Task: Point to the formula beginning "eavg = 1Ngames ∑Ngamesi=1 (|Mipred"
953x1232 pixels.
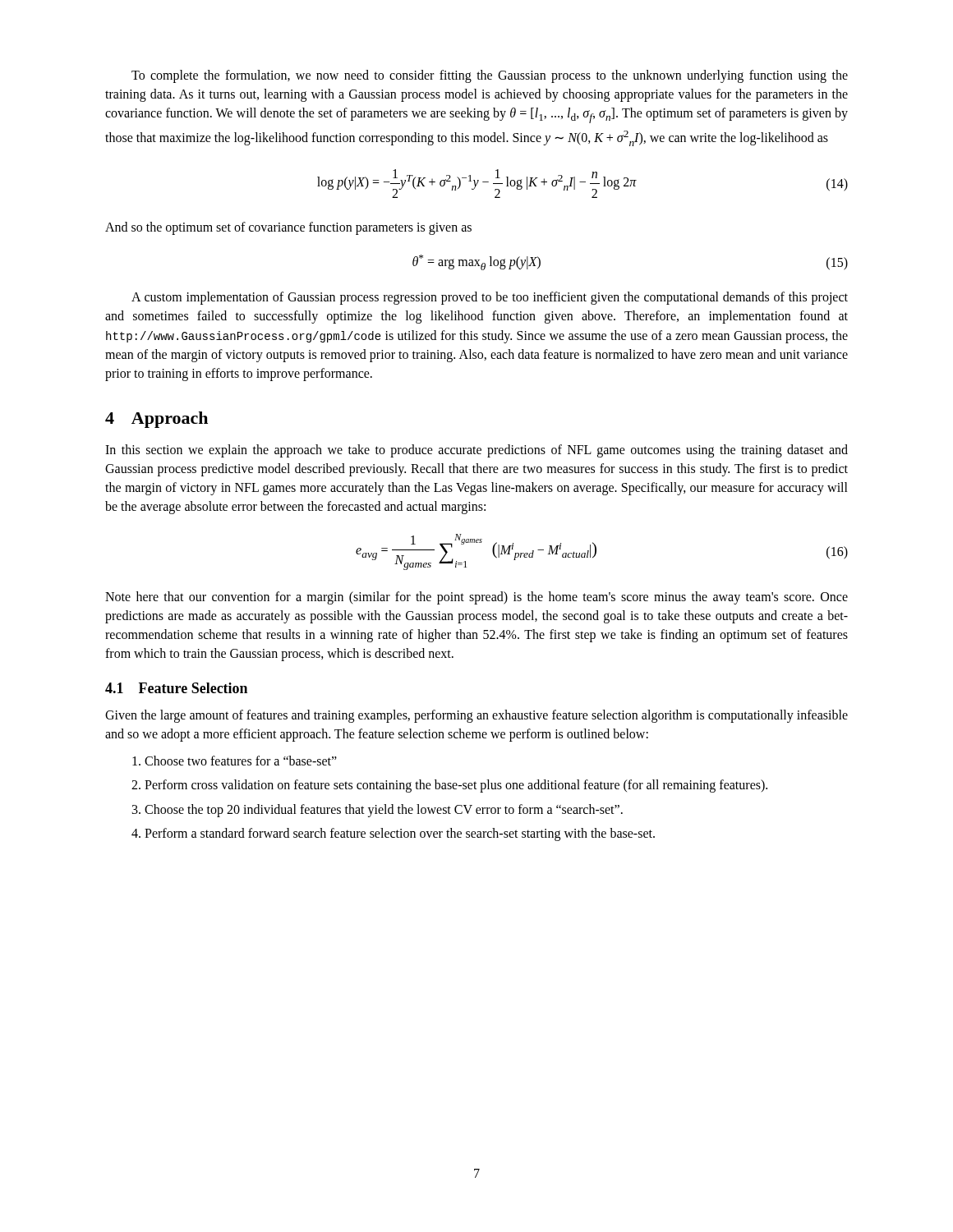Action: [476, 552]
